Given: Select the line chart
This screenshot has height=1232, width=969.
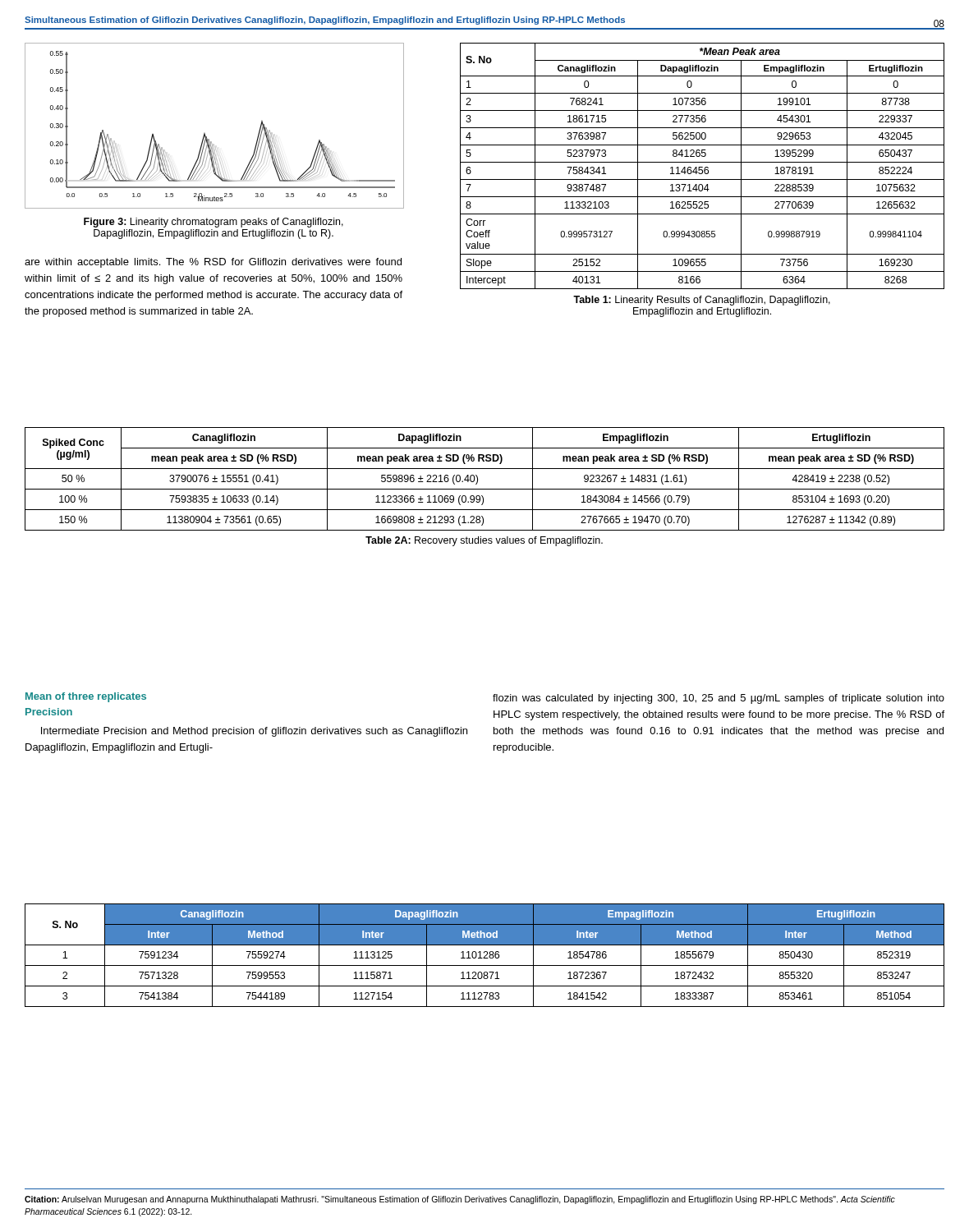Looking at the screenshot, I should 214,127.
